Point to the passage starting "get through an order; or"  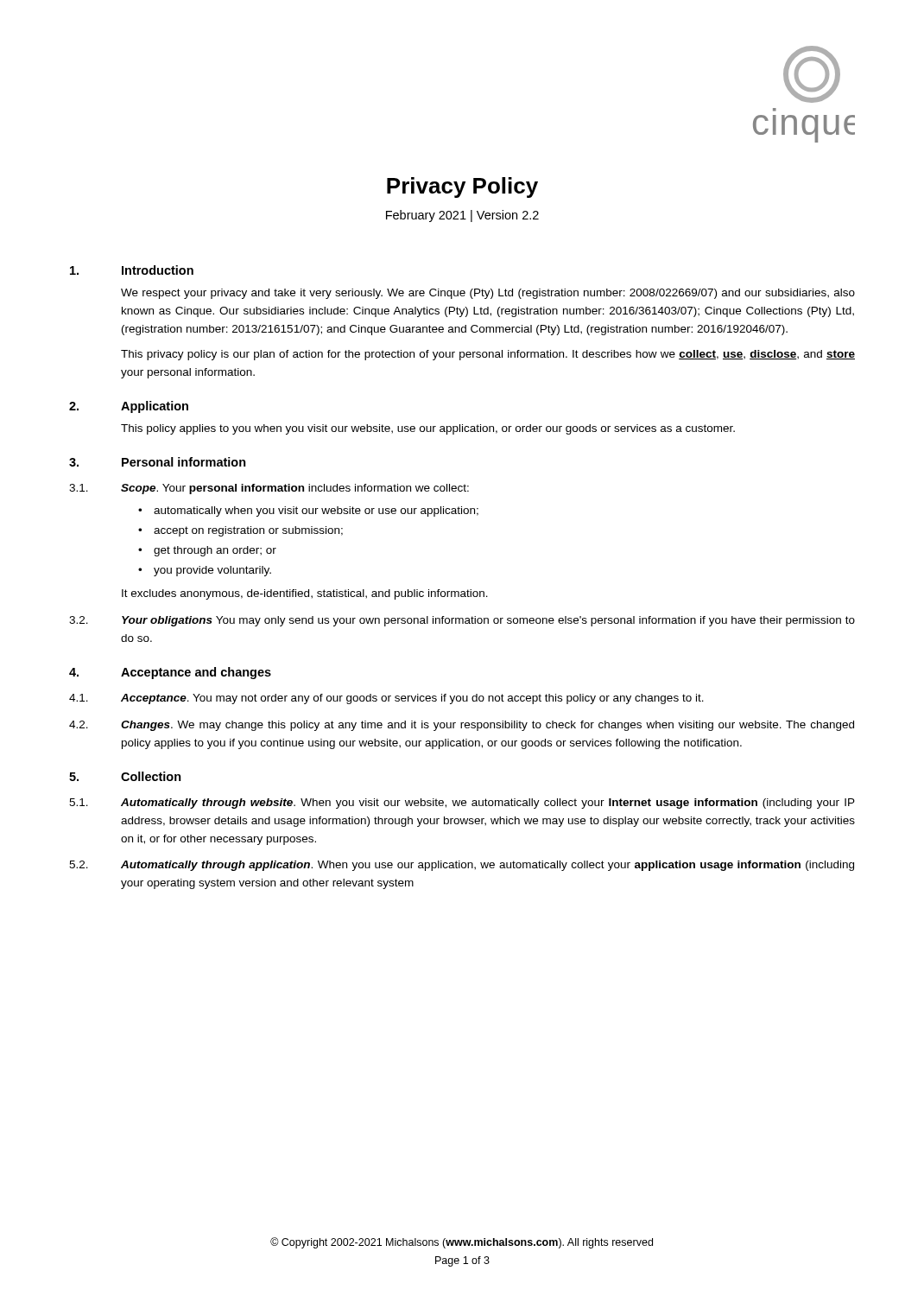point(215,550)
